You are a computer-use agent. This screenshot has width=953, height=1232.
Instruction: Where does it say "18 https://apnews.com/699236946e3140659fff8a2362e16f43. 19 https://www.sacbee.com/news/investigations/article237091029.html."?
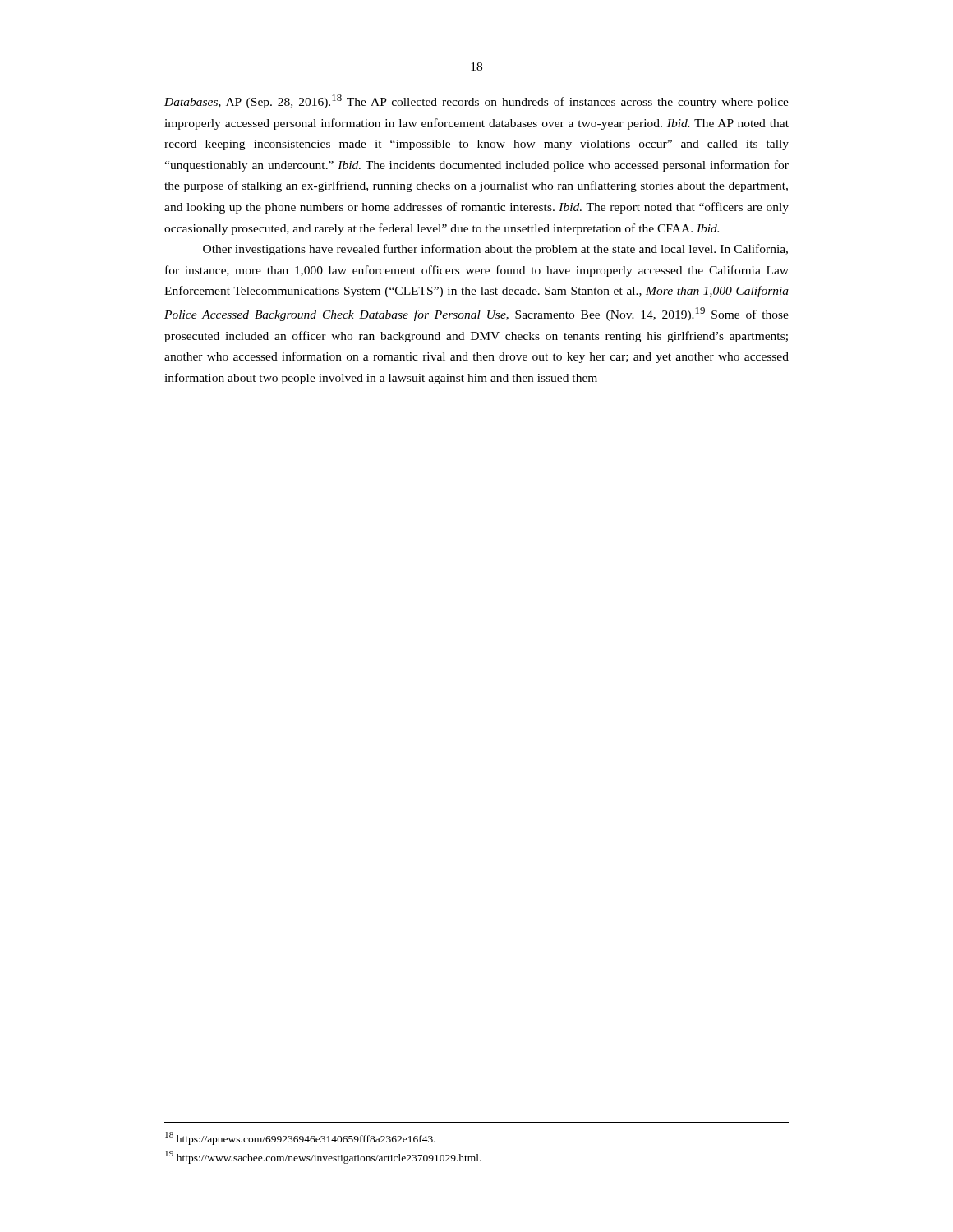pos(323,1146)
